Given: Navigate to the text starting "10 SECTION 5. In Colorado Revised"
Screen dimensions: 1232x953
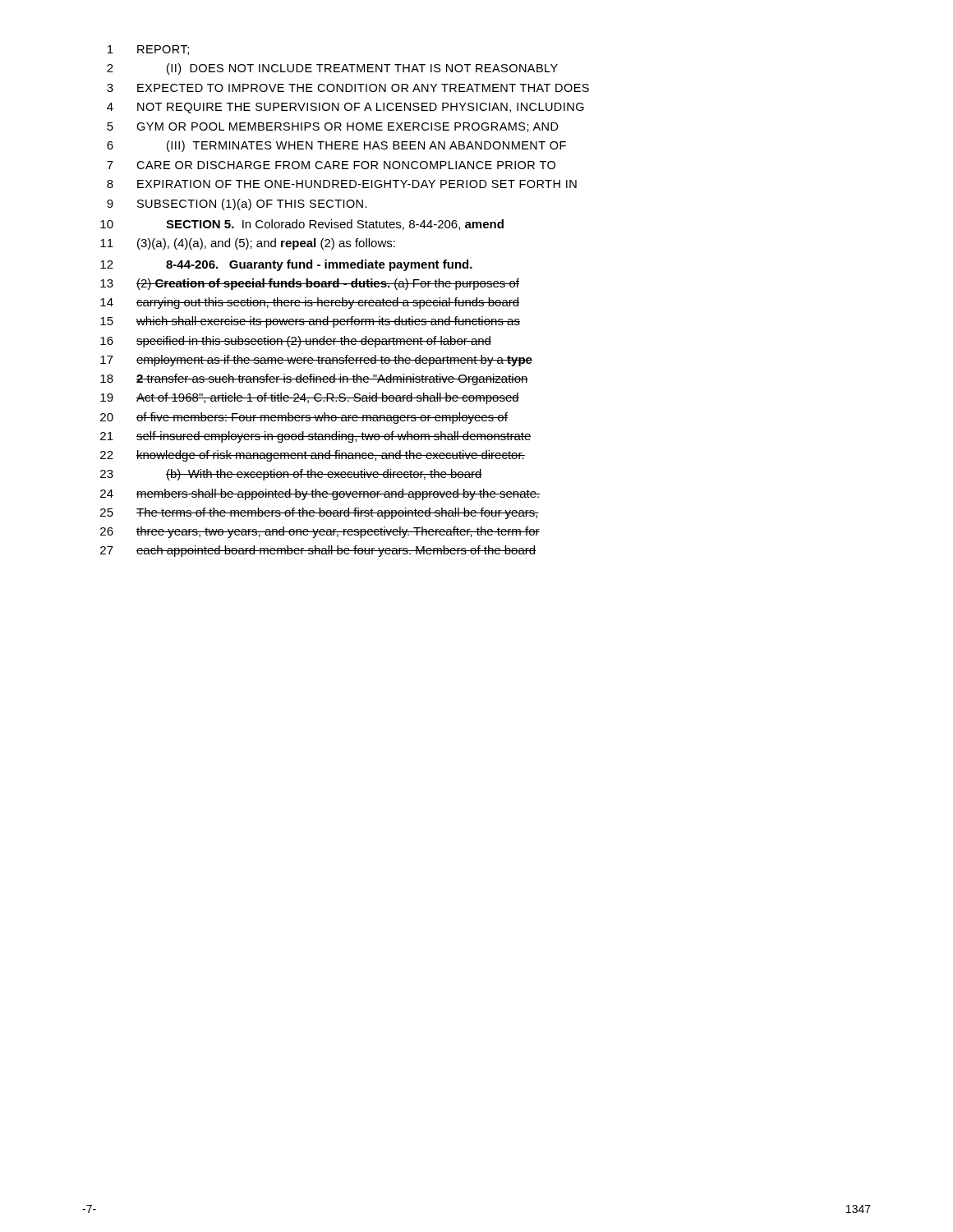Looking at the screenshot, I should [476, 224].
